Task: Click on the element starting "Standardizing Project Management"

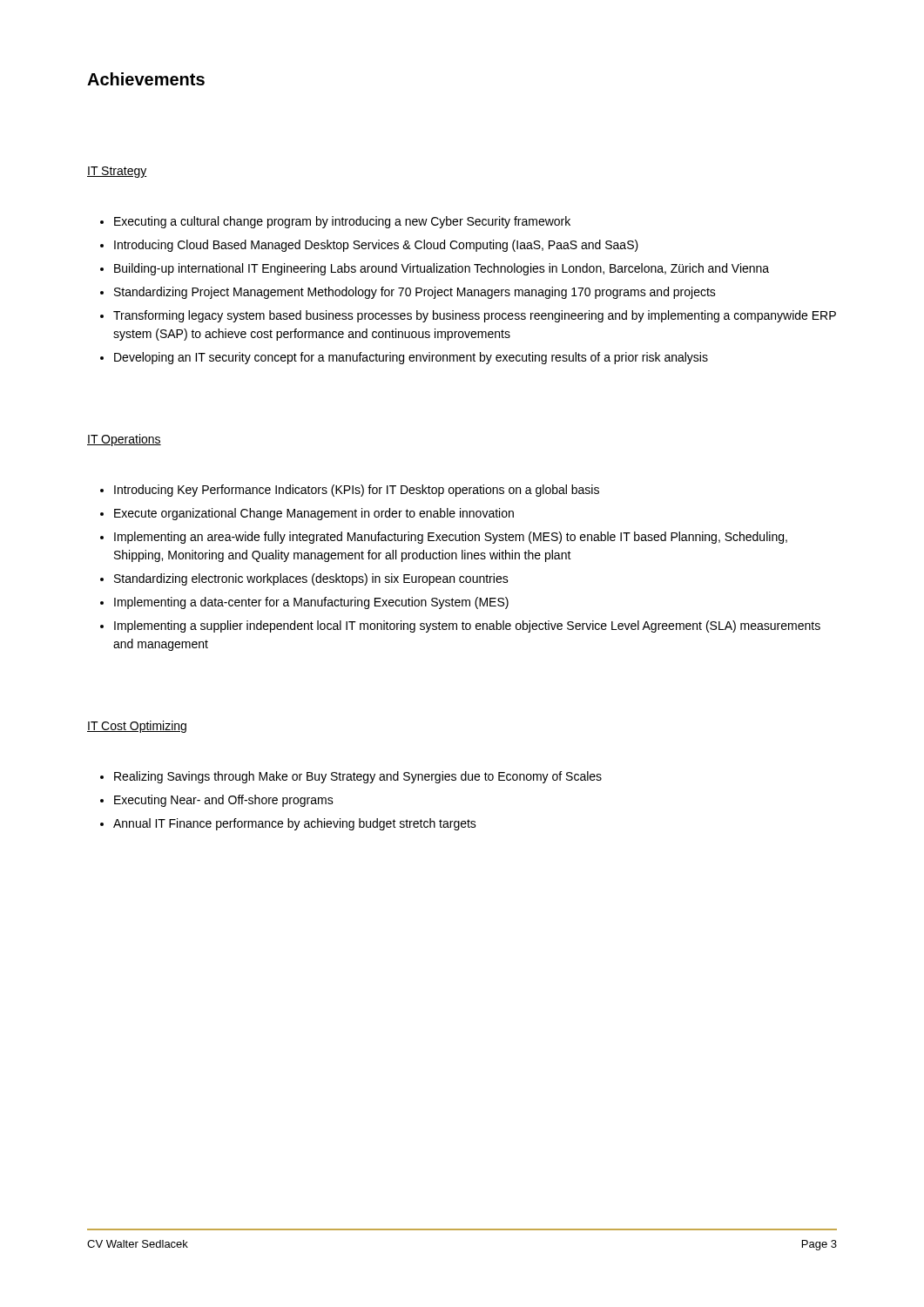Action: tap(414, 292)
